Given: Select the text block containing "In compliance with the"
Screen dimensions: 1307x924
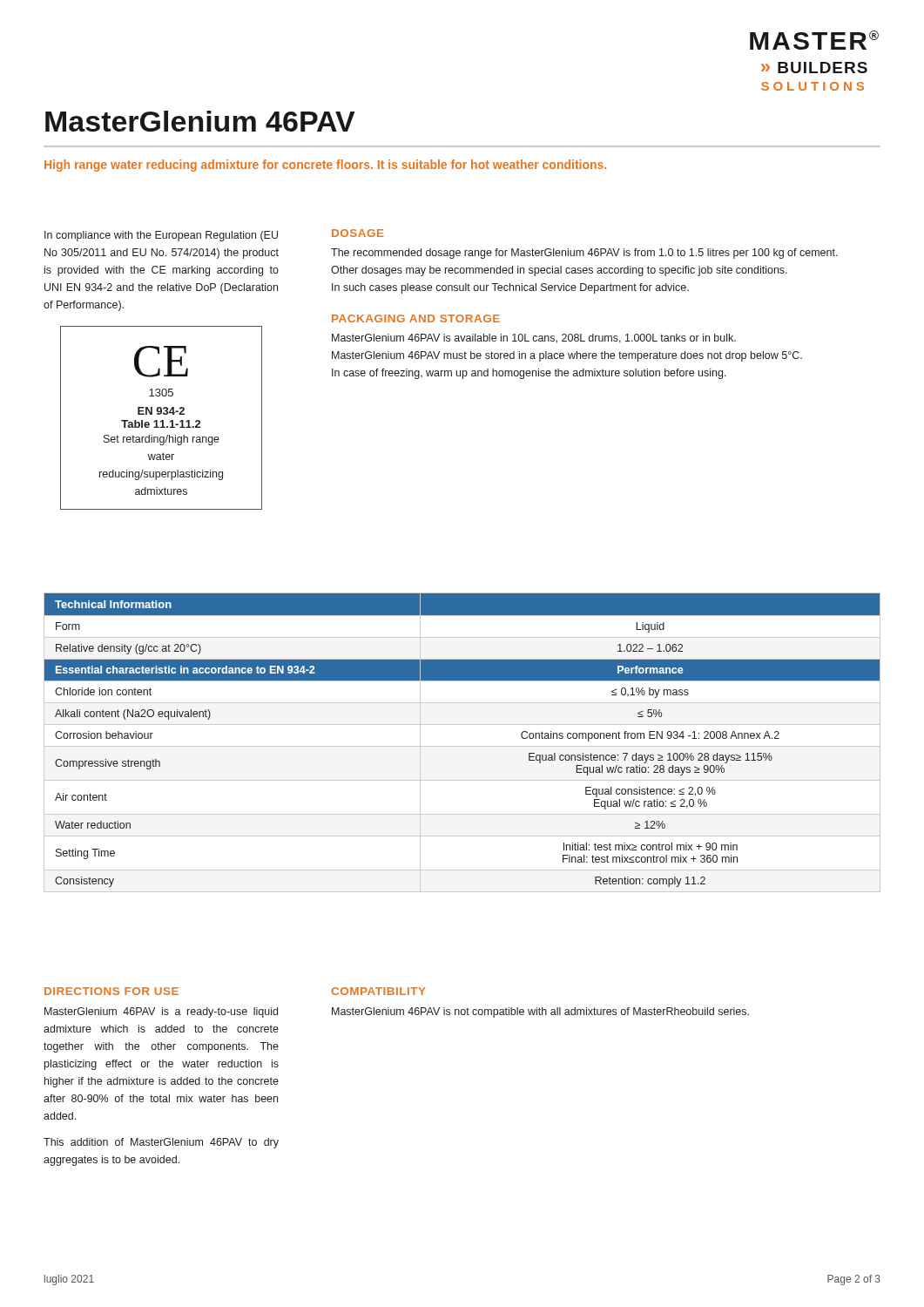Looking at the screenshot, I should point(161,270).
